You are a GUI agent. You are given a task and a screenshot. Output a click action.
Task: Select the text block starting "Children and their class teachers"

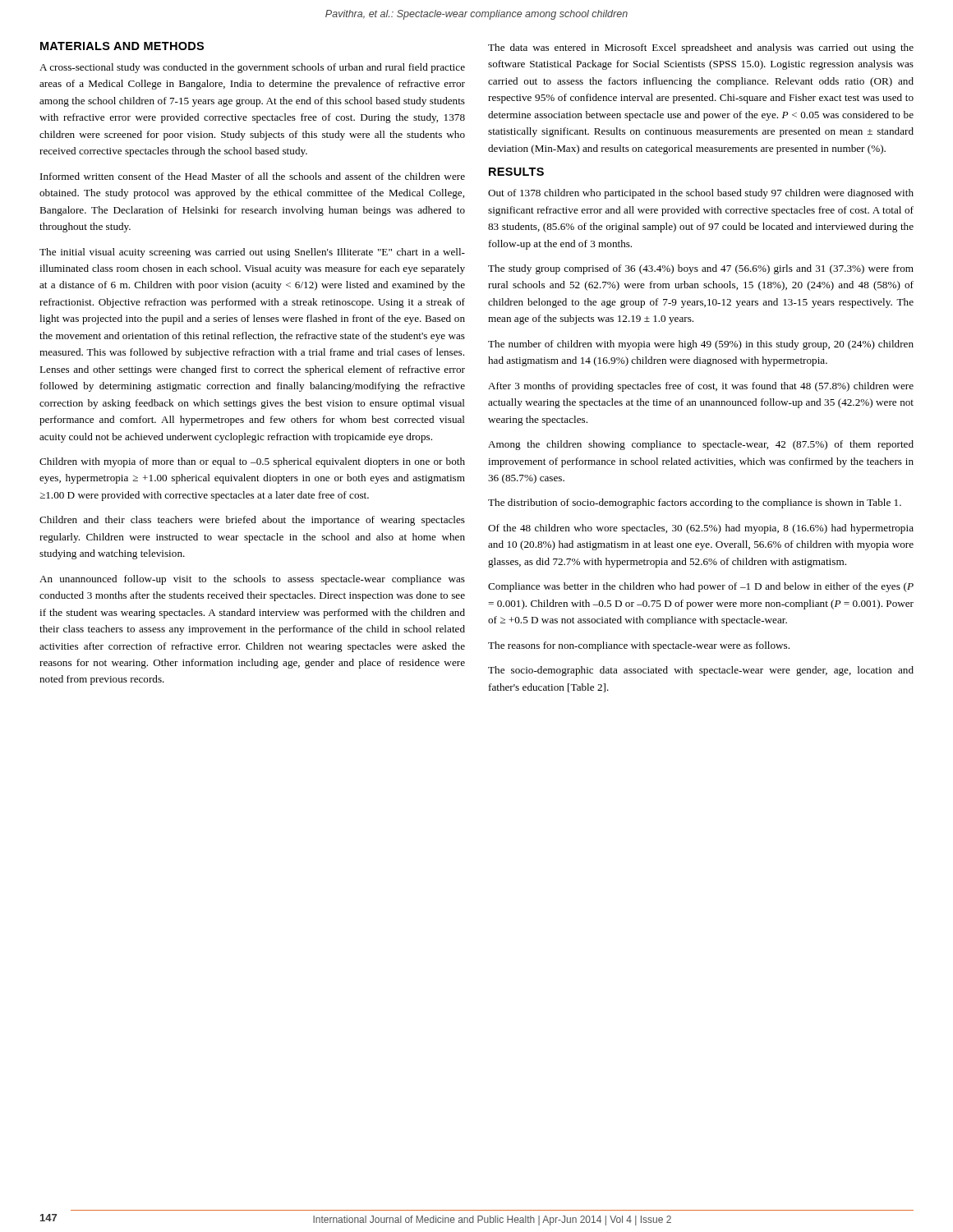point(252,537)
